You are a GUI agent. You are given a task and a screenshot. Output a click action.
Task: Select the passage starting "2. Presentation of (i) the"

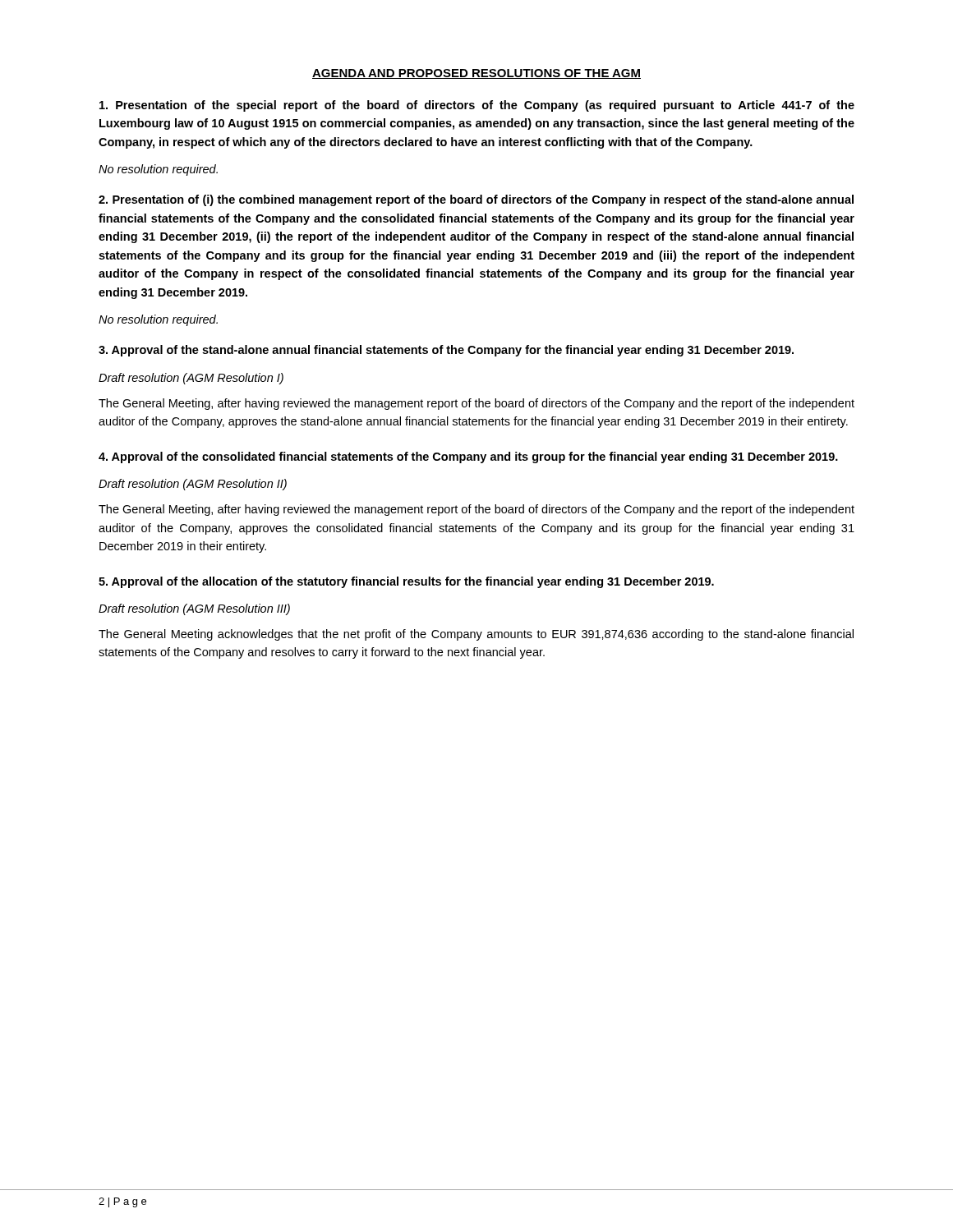coord(476,246)
